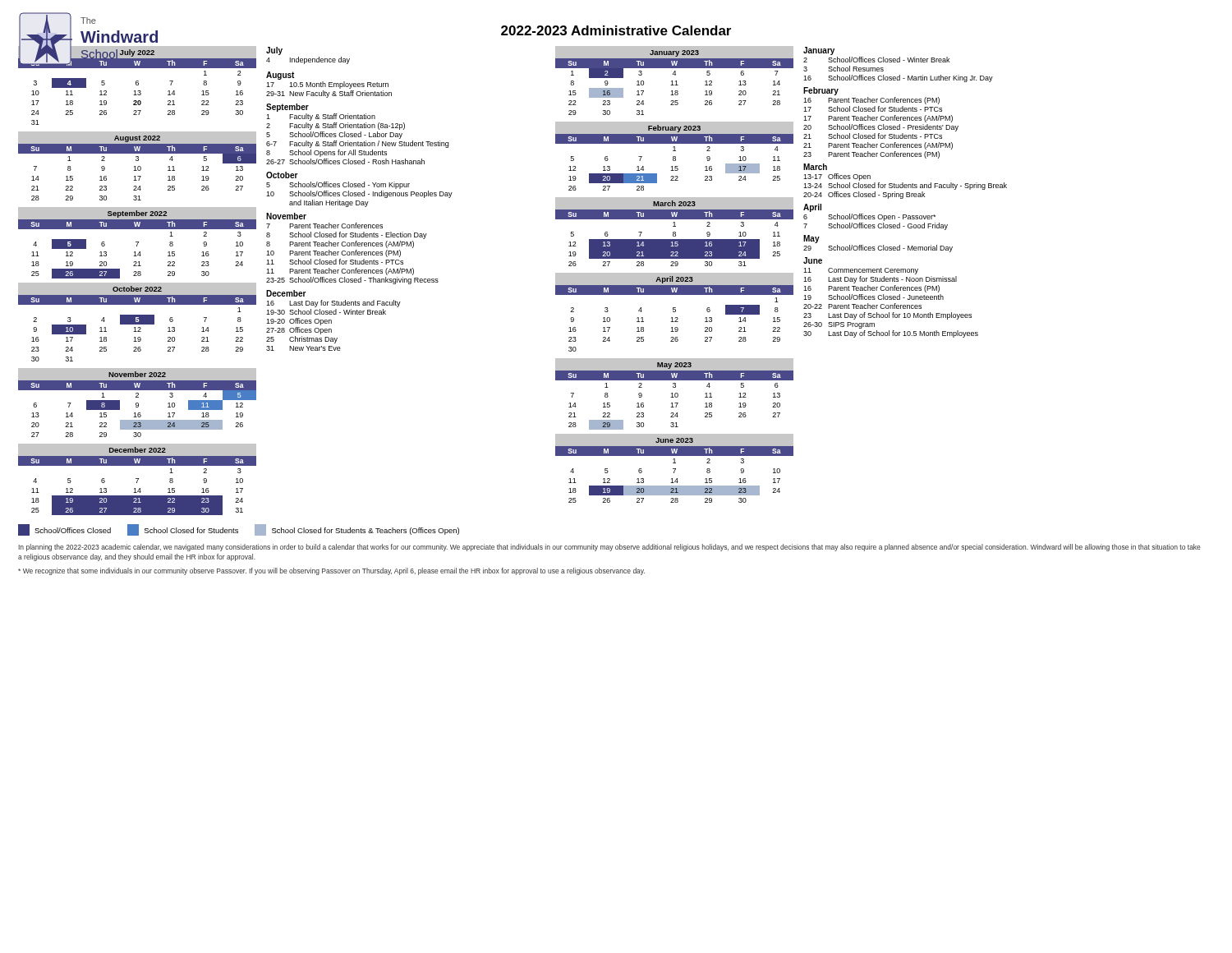Point to the block beginning "May 29School/Offices Closed - Memorial"
Screen dimensions: 953x1232
click(811, 239)
